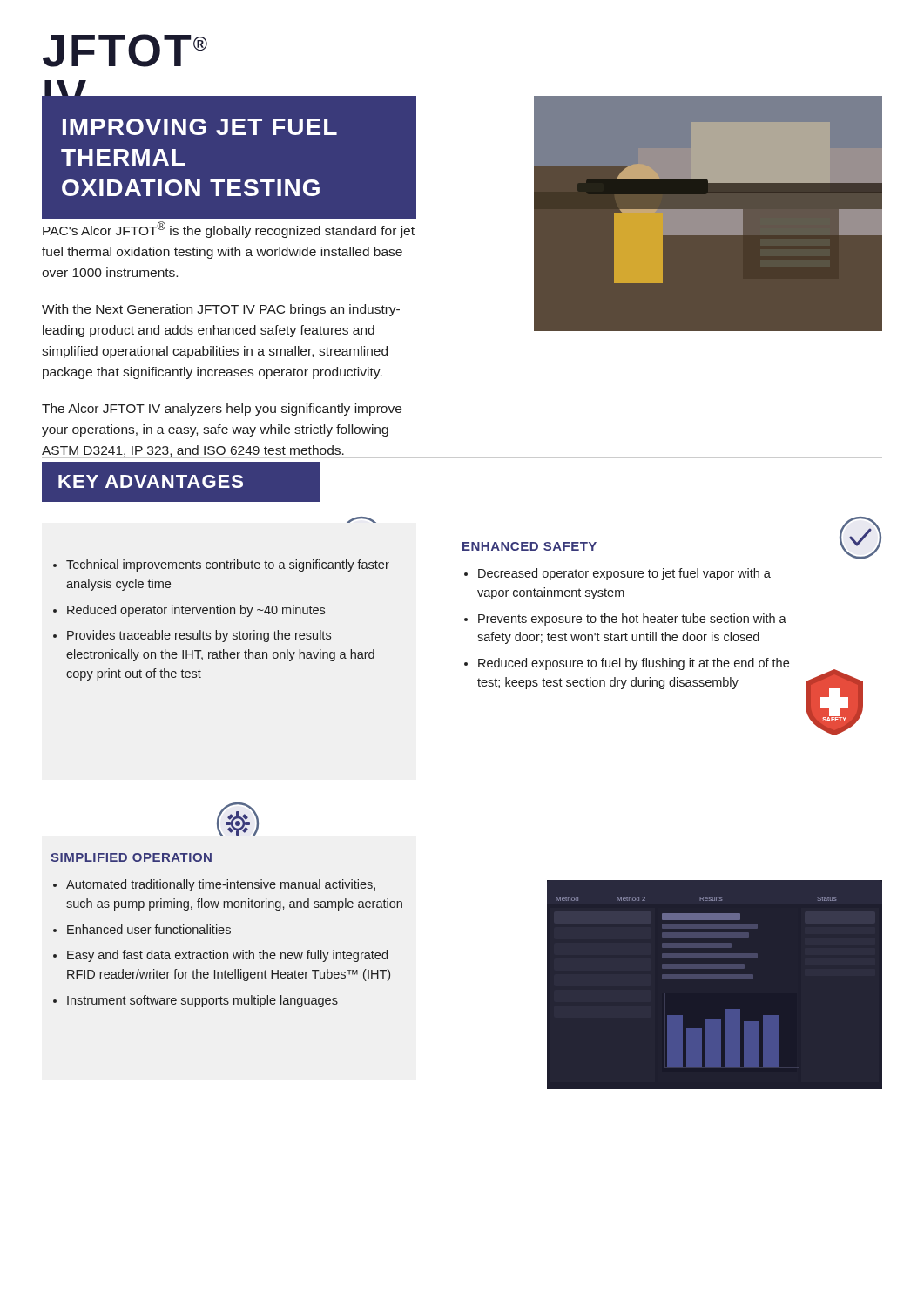Screen dimensions: 1307x924
Task: Find the title
Action: [155, 54]
